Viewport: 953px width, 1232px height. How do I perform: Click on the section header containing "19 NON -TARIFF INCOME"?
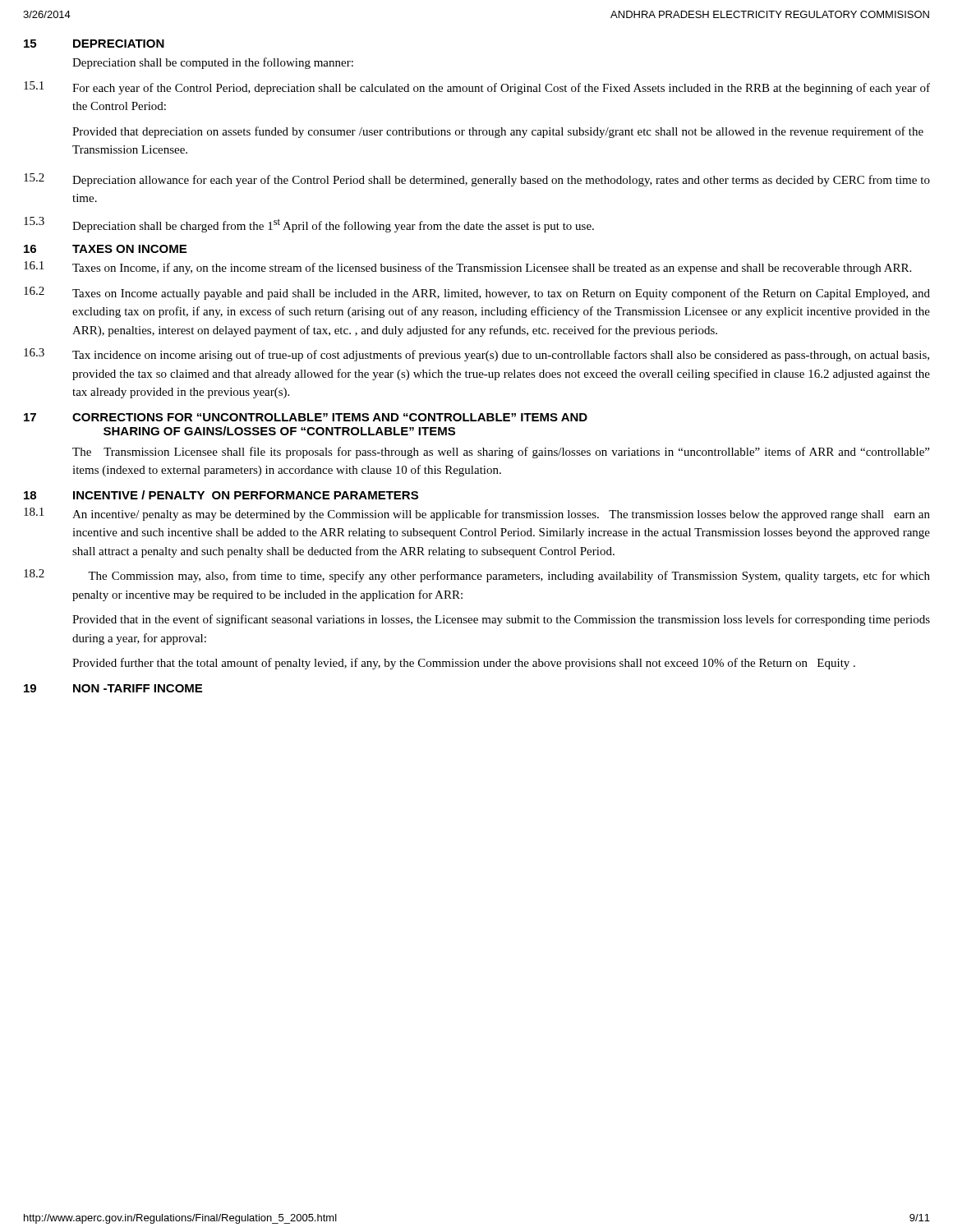point(113,687)
